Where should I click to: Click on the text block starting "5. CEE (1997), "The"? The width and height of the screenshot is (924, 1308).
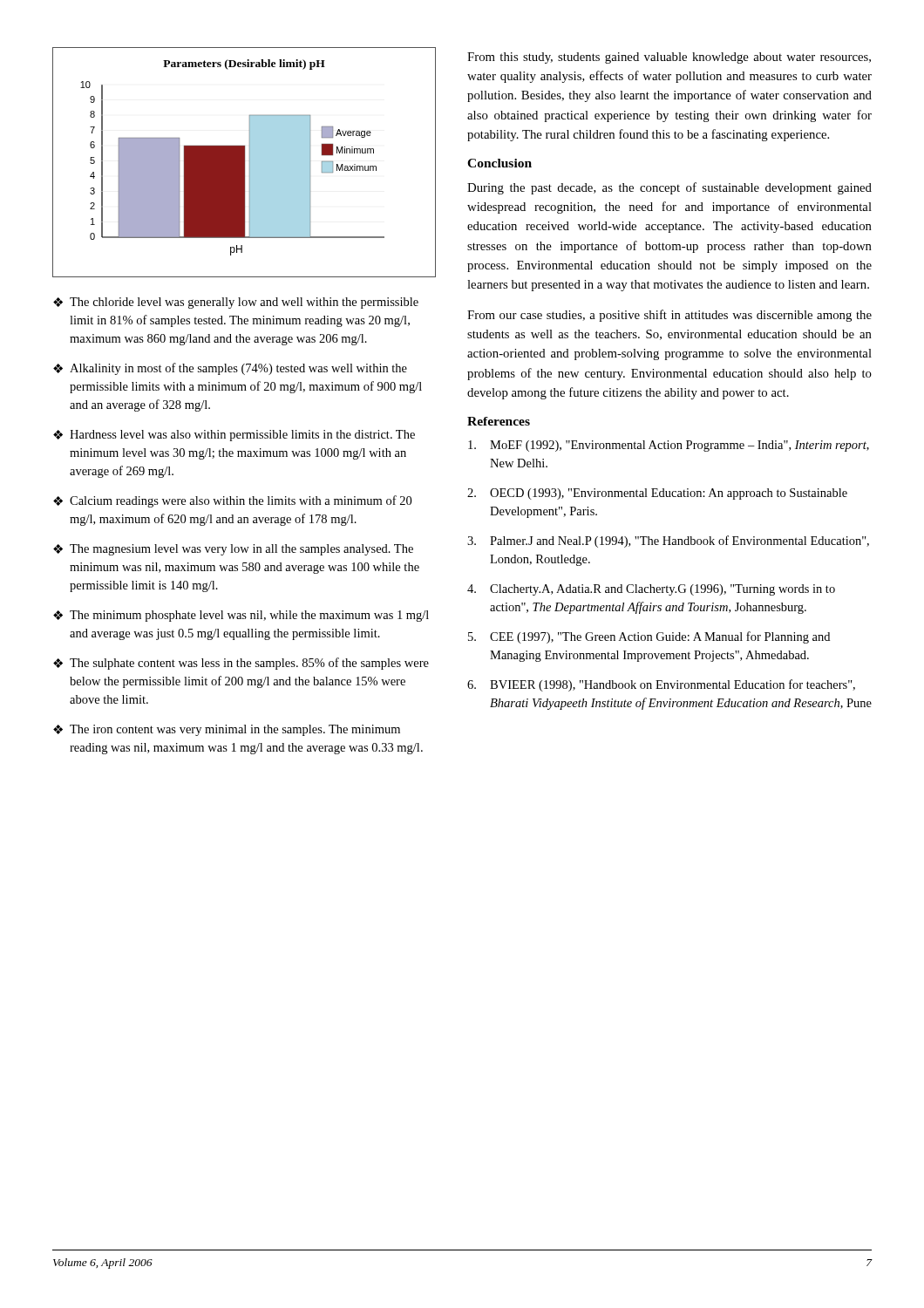pos(669,646)
